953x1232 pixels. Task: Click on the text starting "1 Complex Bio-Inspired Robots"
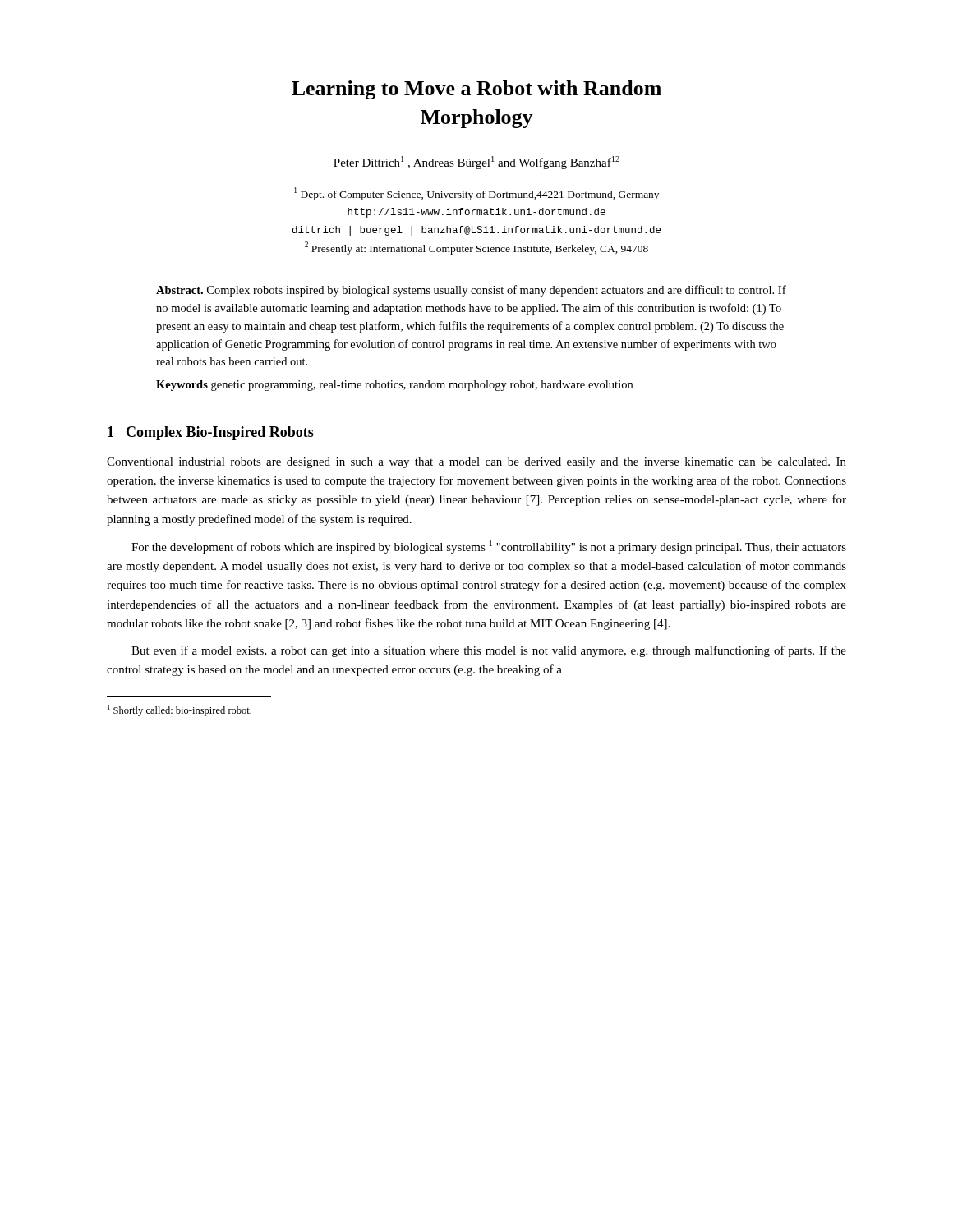pyautogui.click(x=210, y=432)
